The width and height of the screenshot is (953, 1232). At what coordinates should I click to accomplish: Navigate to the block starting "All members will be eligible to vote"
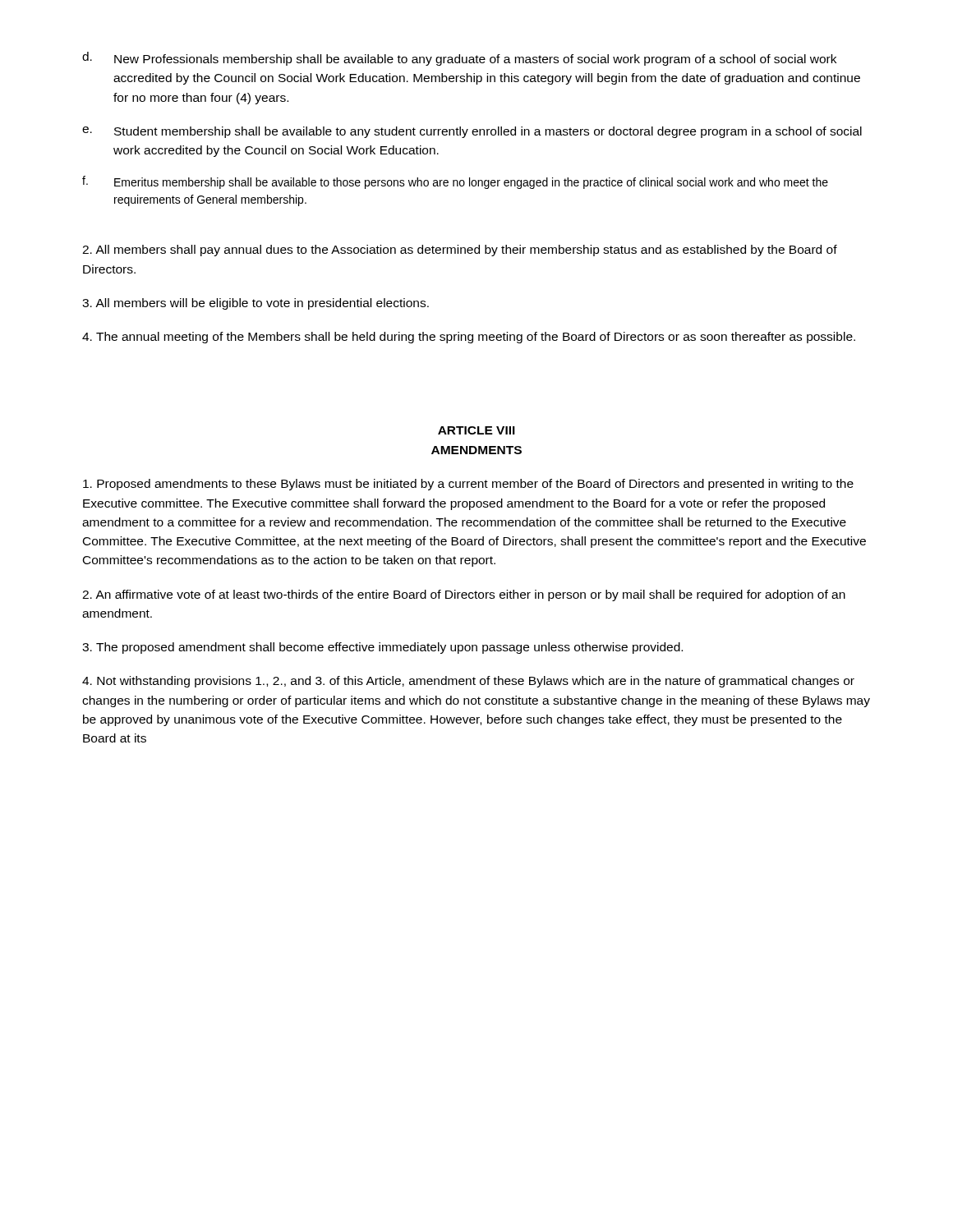256,302
